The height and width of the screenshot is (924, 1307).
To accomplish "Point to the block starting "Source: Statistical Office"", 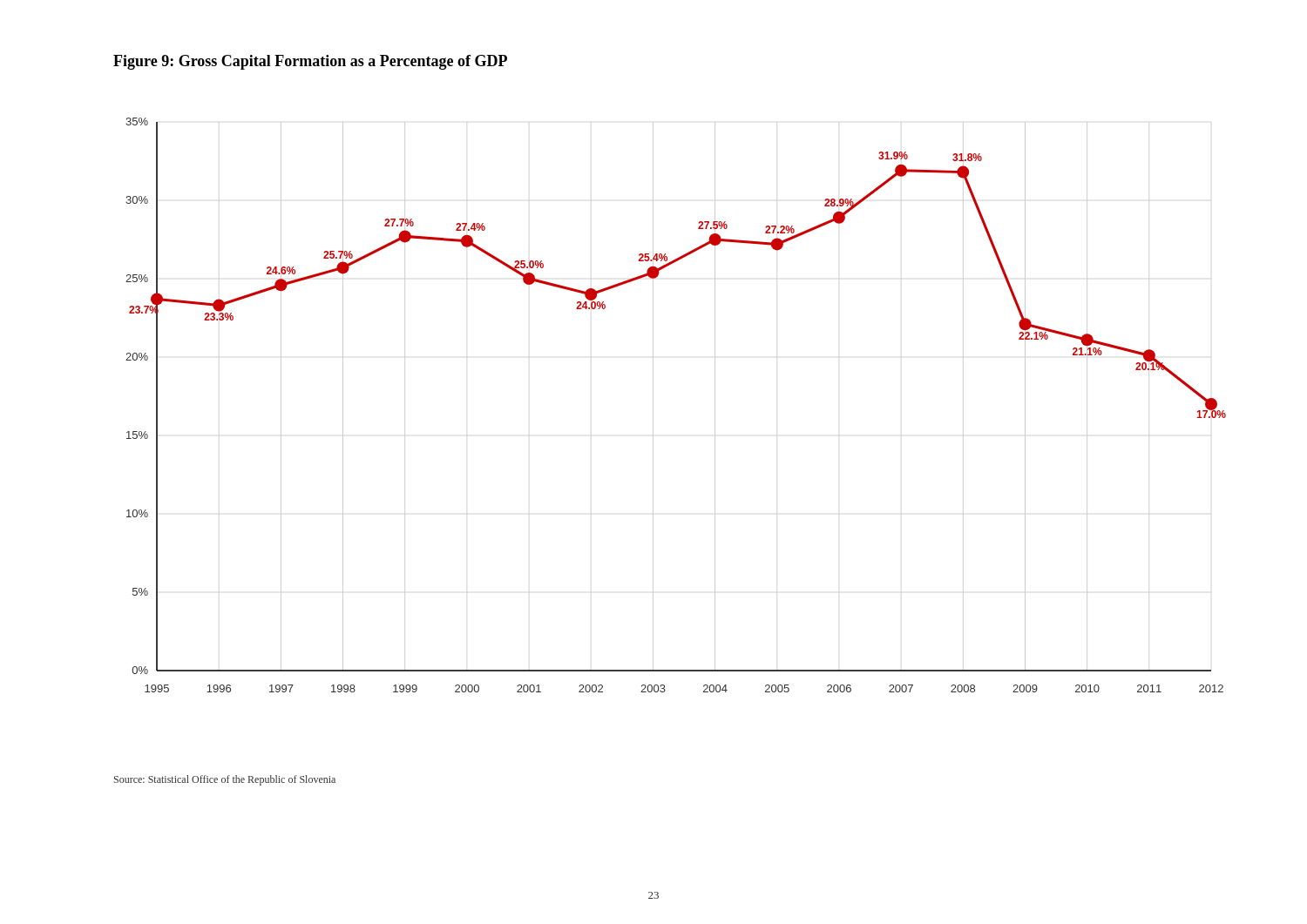I will tap(225, 779).
